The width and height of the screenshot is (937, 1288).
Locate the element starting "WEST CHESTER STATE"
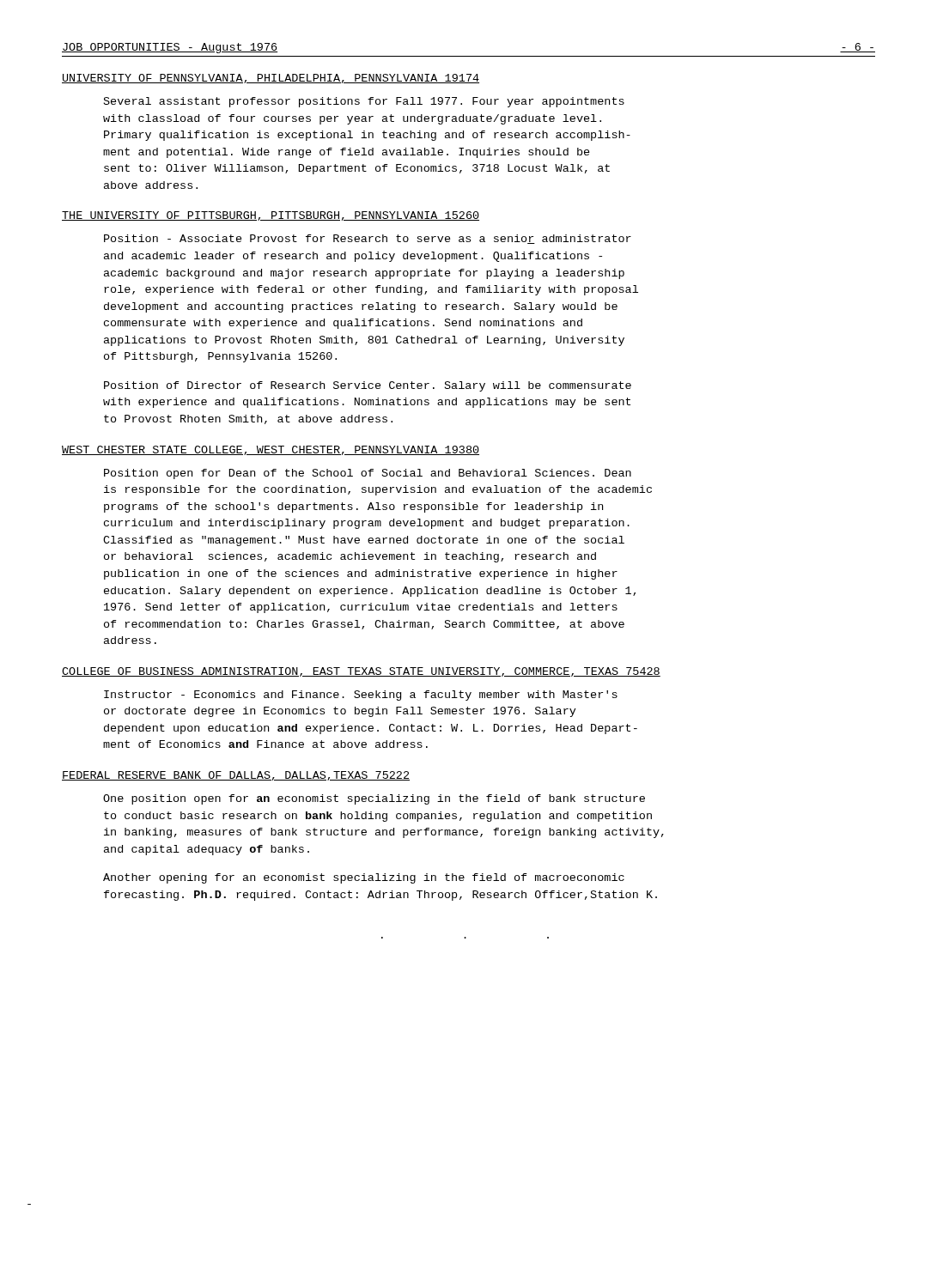click(x=271, y=450)
